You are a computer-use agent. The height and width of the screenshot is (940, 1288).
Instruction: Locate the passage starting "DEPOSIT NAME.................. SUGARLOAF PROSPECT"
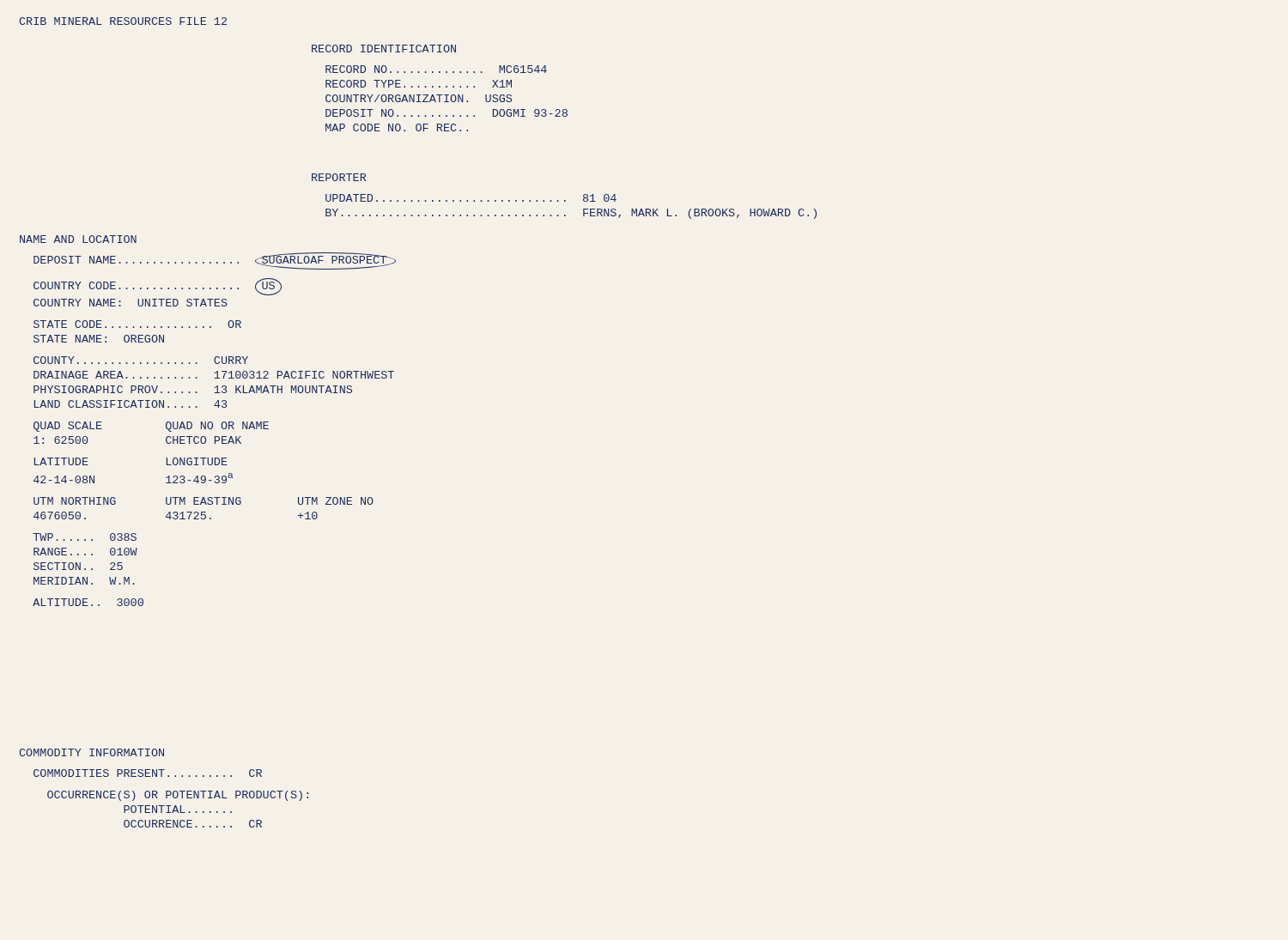[x=207, y=431]
